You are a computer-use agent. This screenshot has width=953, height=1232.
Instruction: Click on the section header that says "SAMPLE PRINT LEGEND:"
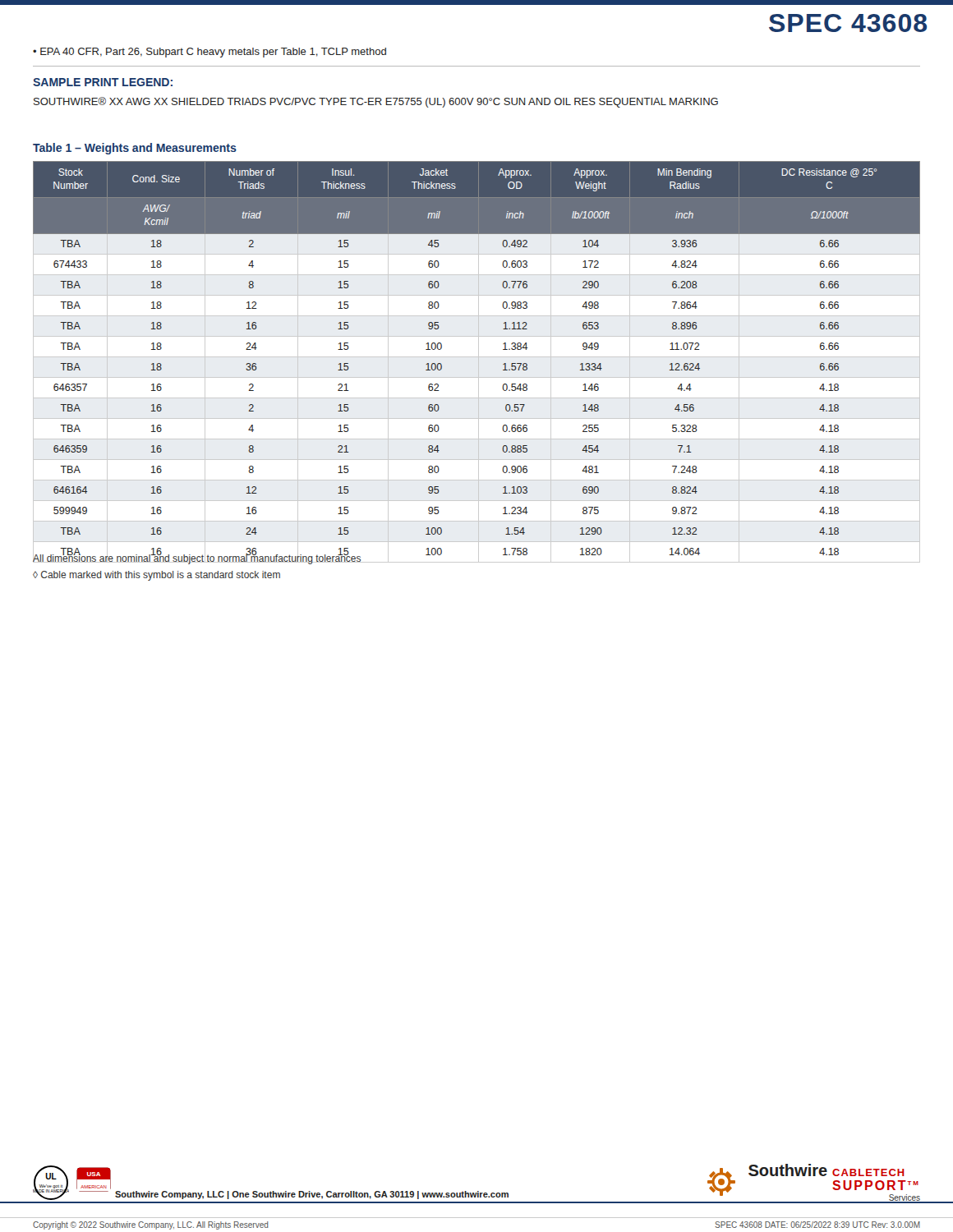click(x=103, y=82)
